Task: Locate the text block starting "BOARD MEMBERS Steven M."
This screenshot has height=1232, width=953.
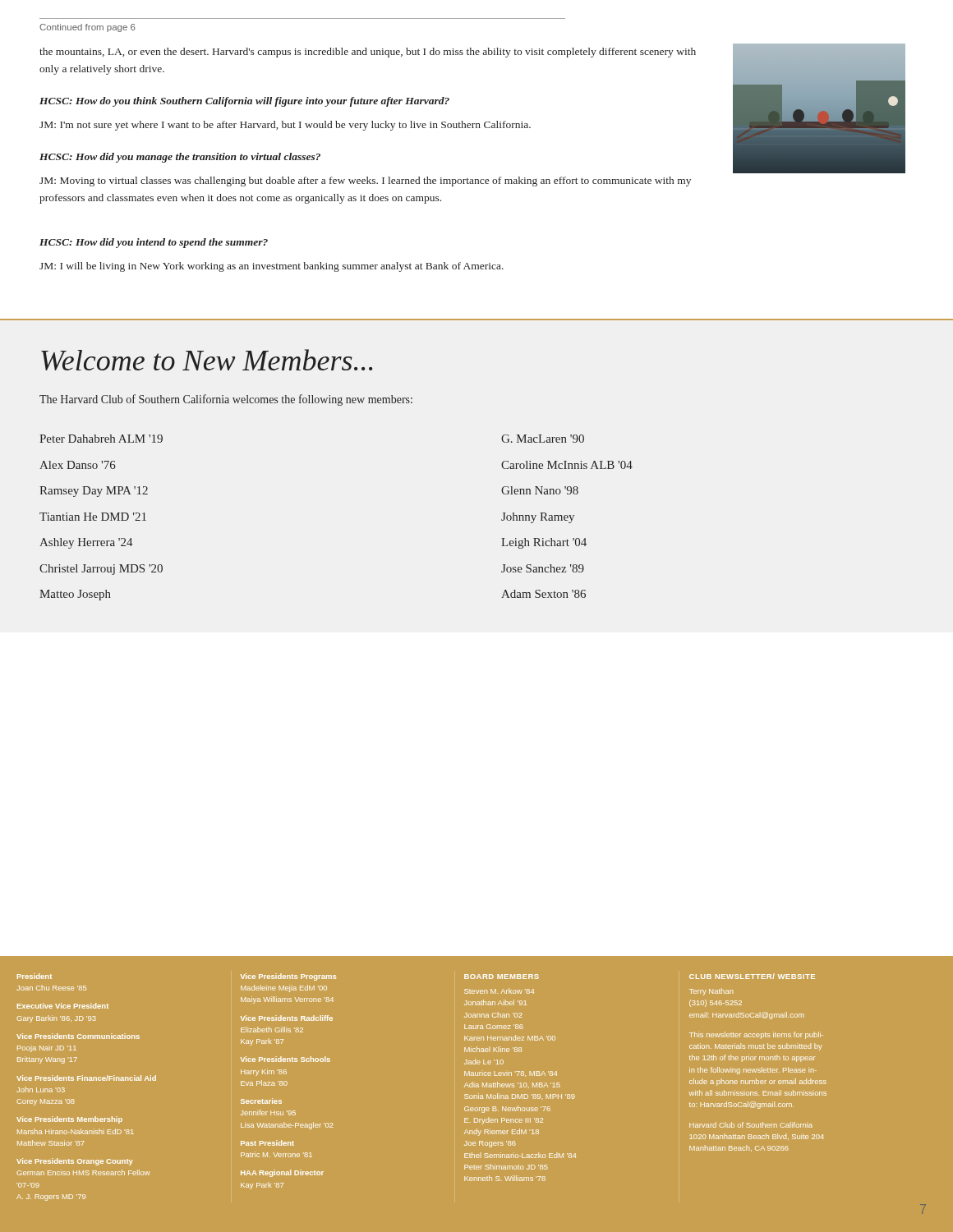Action: pos(567,1078)
